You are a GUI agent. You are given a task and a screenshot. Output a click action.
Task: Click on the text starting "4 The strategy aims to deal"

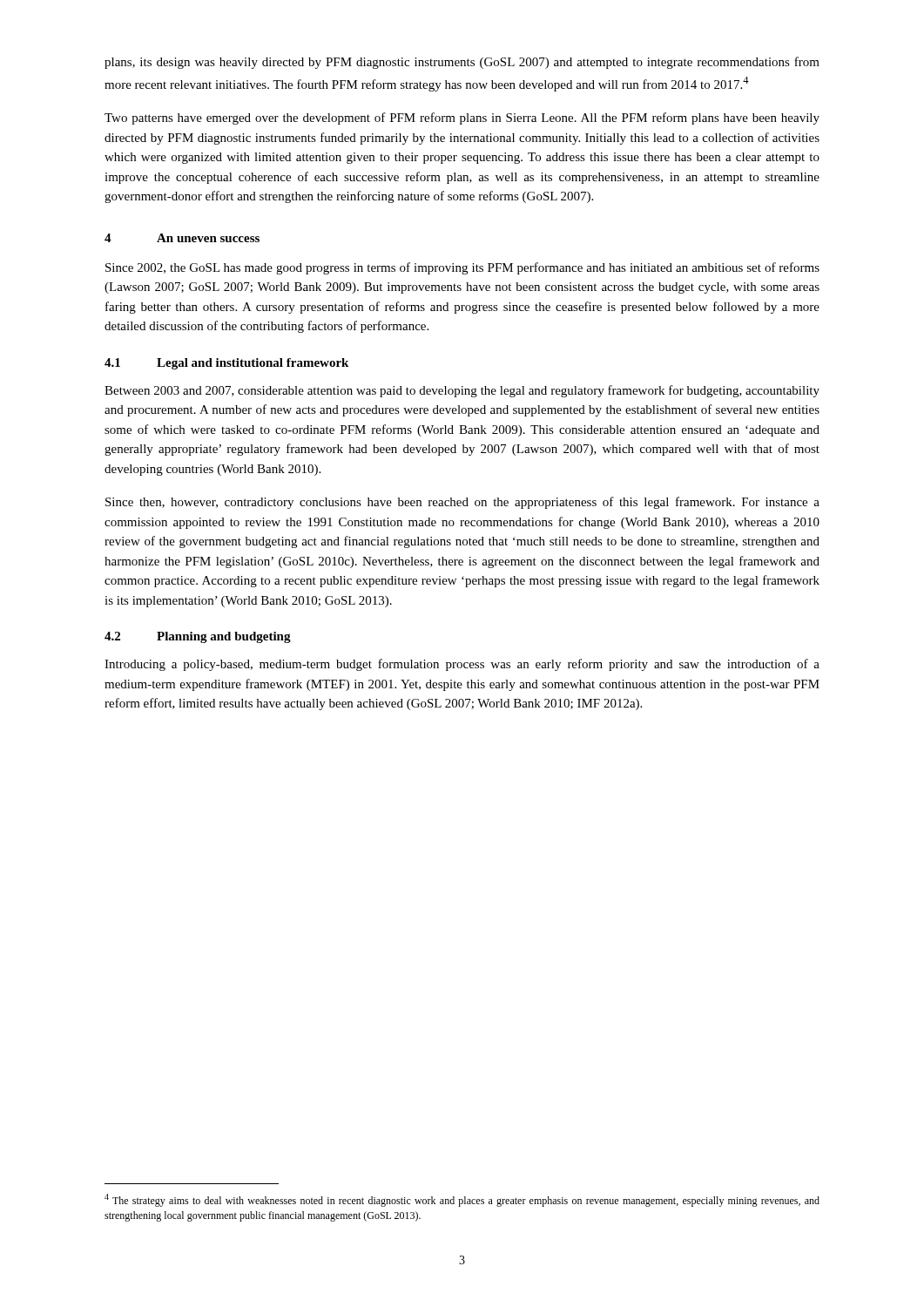[462, 1207]
